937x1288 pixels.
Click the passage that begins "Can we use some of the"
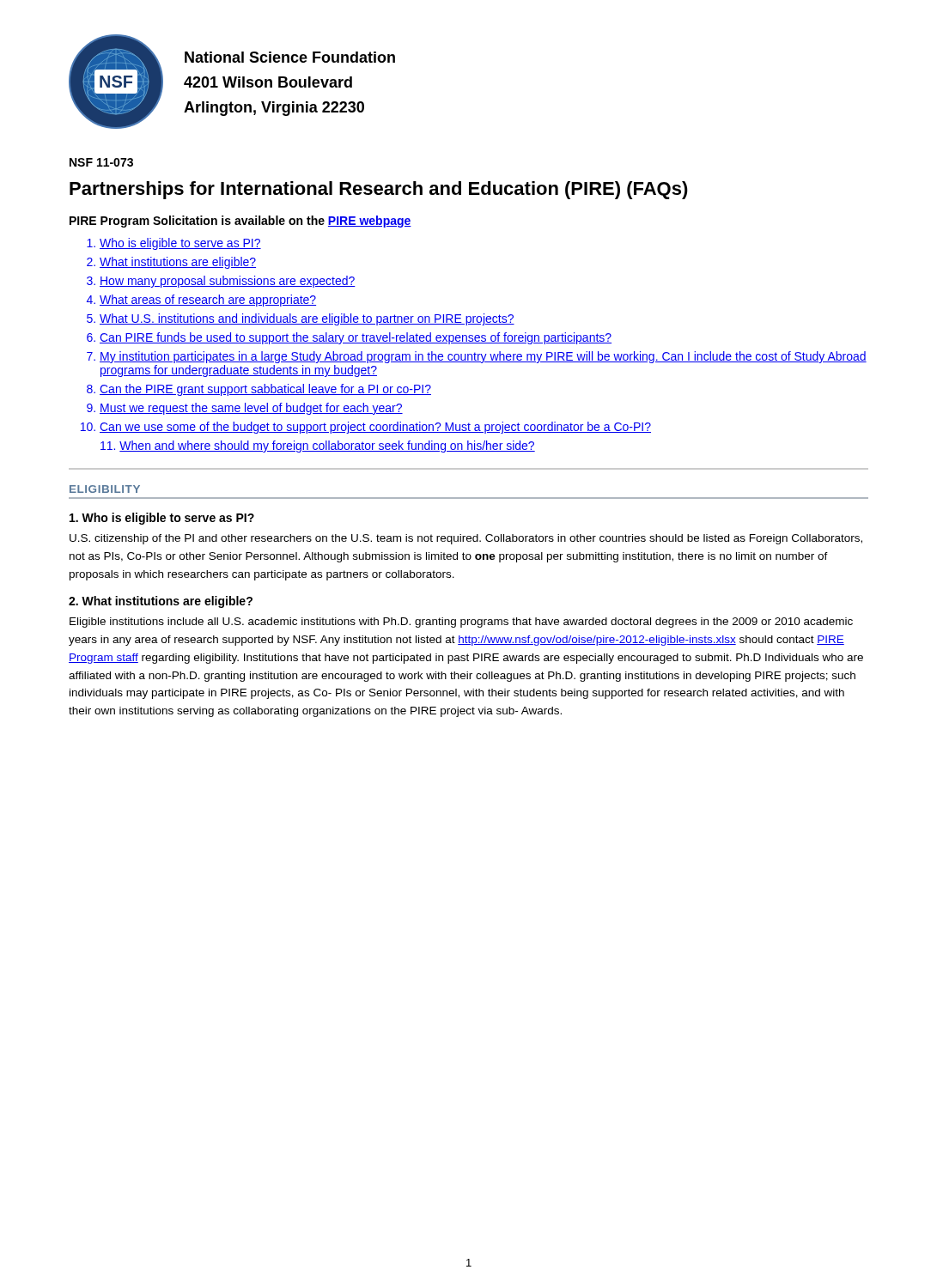375,427
